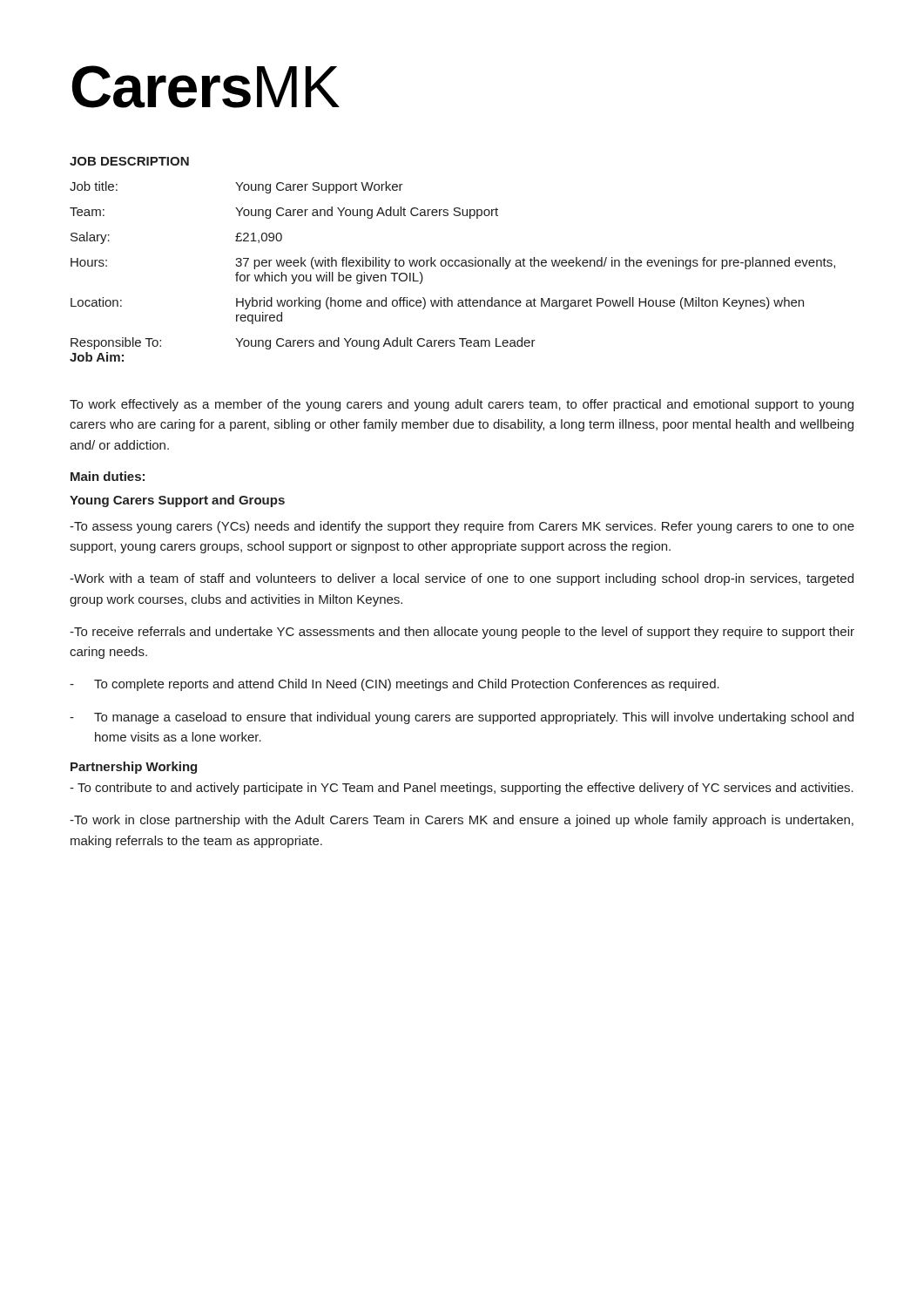Viewport: 924px width, 1307px height.
Task: Navigate to the element starting "Partnership Working"
Action: (134, 766)
